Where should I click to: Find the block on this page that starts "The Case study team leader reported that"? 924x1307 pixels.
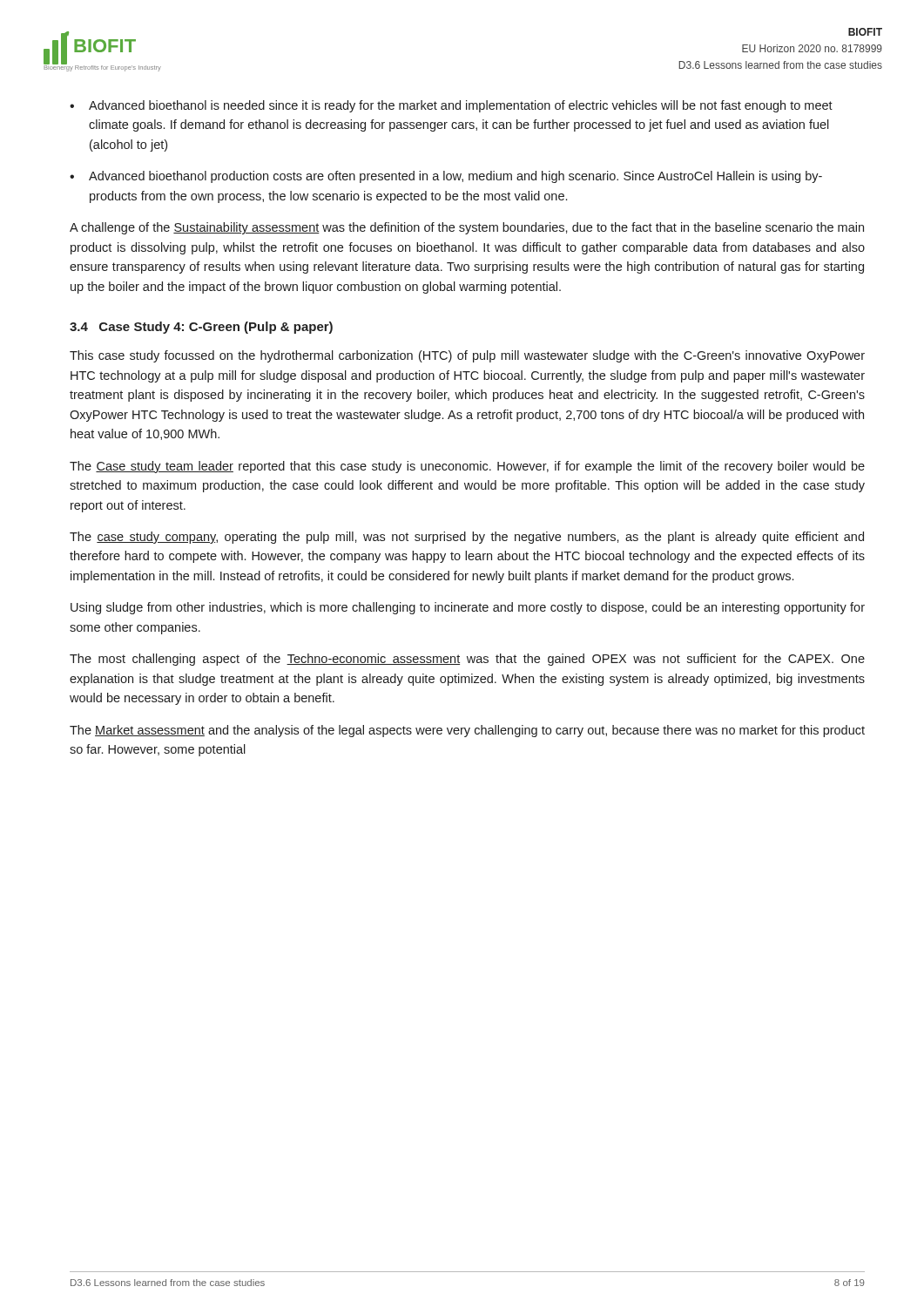click(467, 485)
